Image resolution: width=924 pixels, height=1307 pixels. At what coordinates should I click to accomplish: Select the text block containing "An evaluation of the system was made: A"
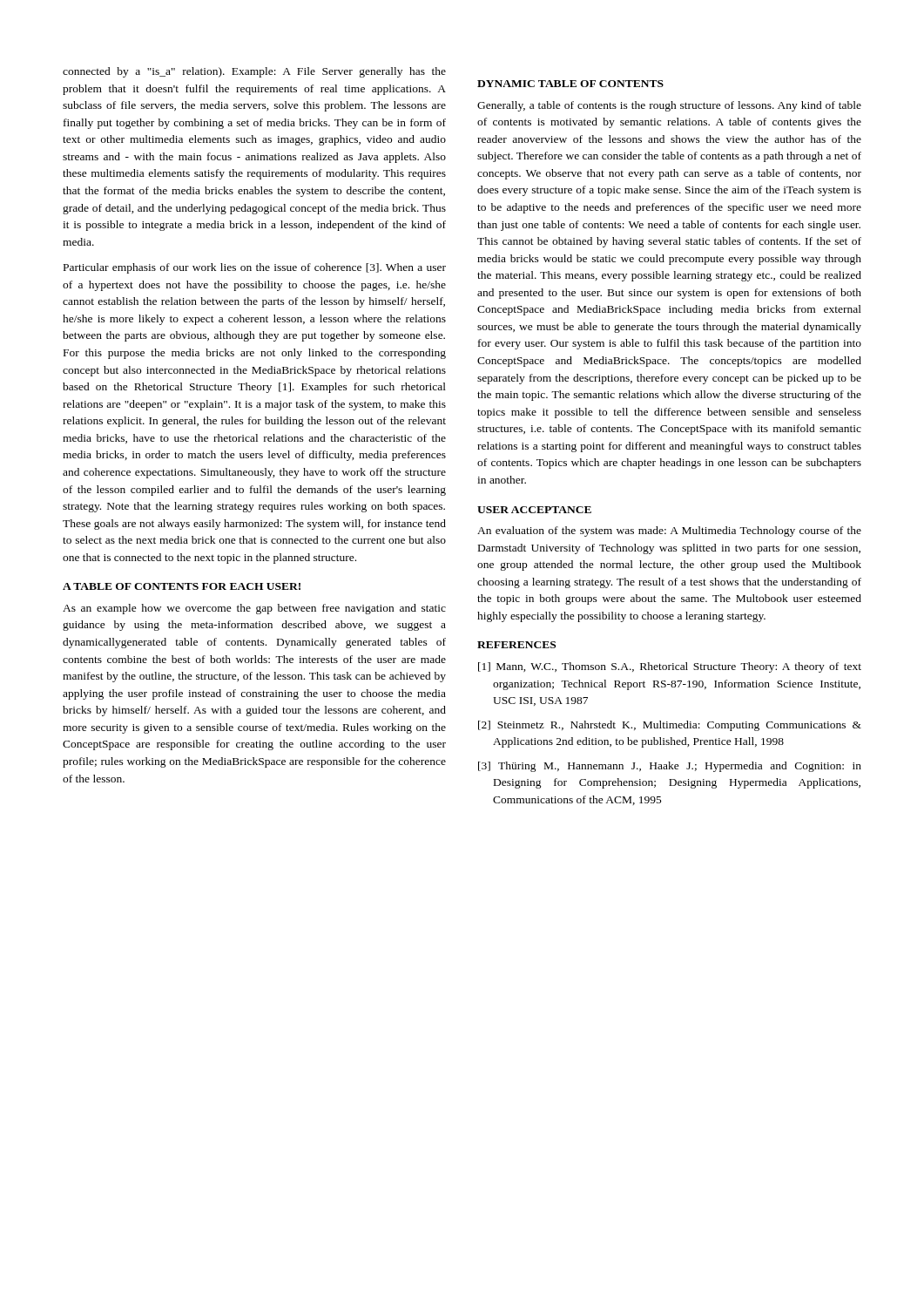[669, 573]
